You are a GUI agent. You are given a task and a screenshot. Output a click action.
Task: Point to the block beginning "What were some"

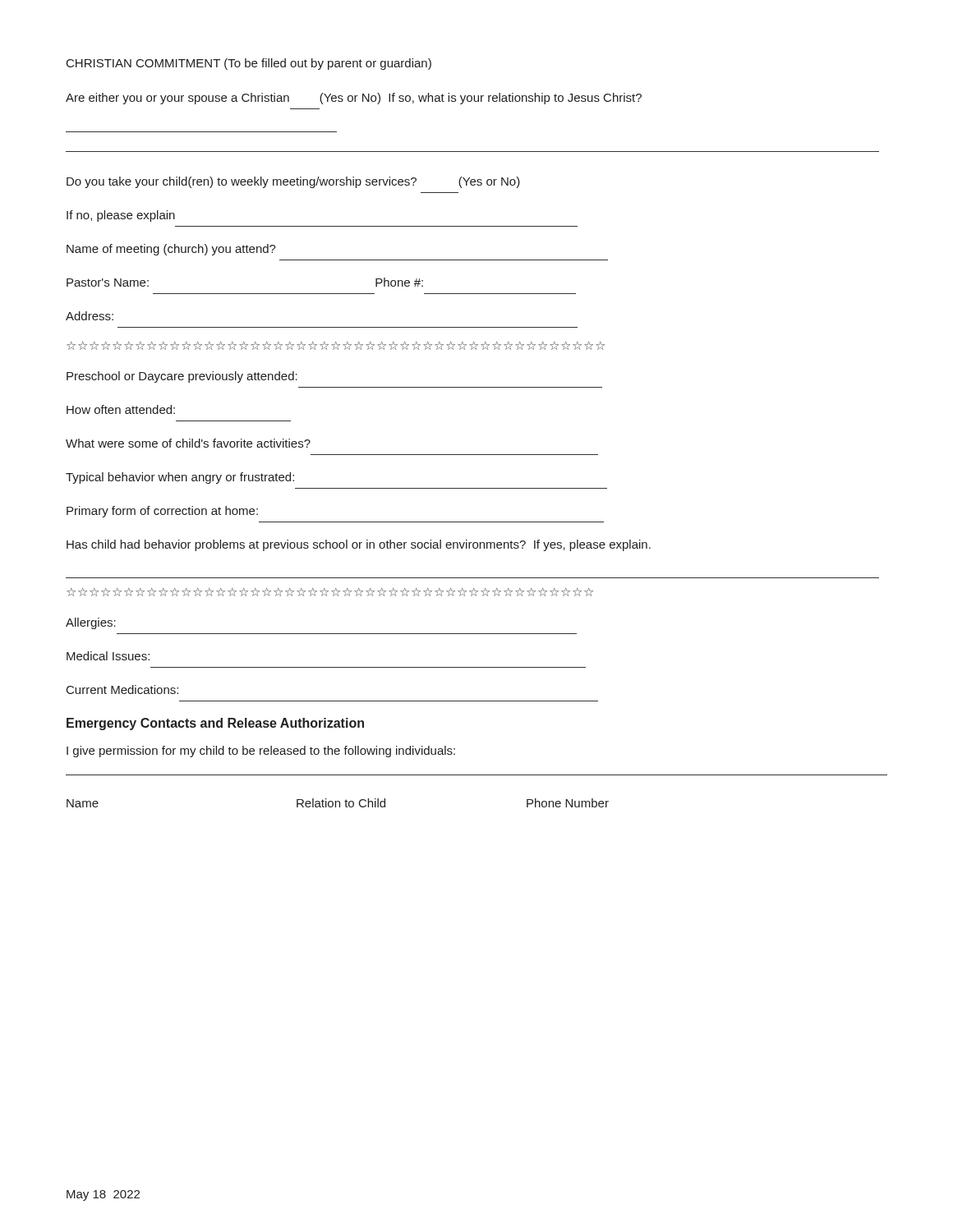point(332,444)
